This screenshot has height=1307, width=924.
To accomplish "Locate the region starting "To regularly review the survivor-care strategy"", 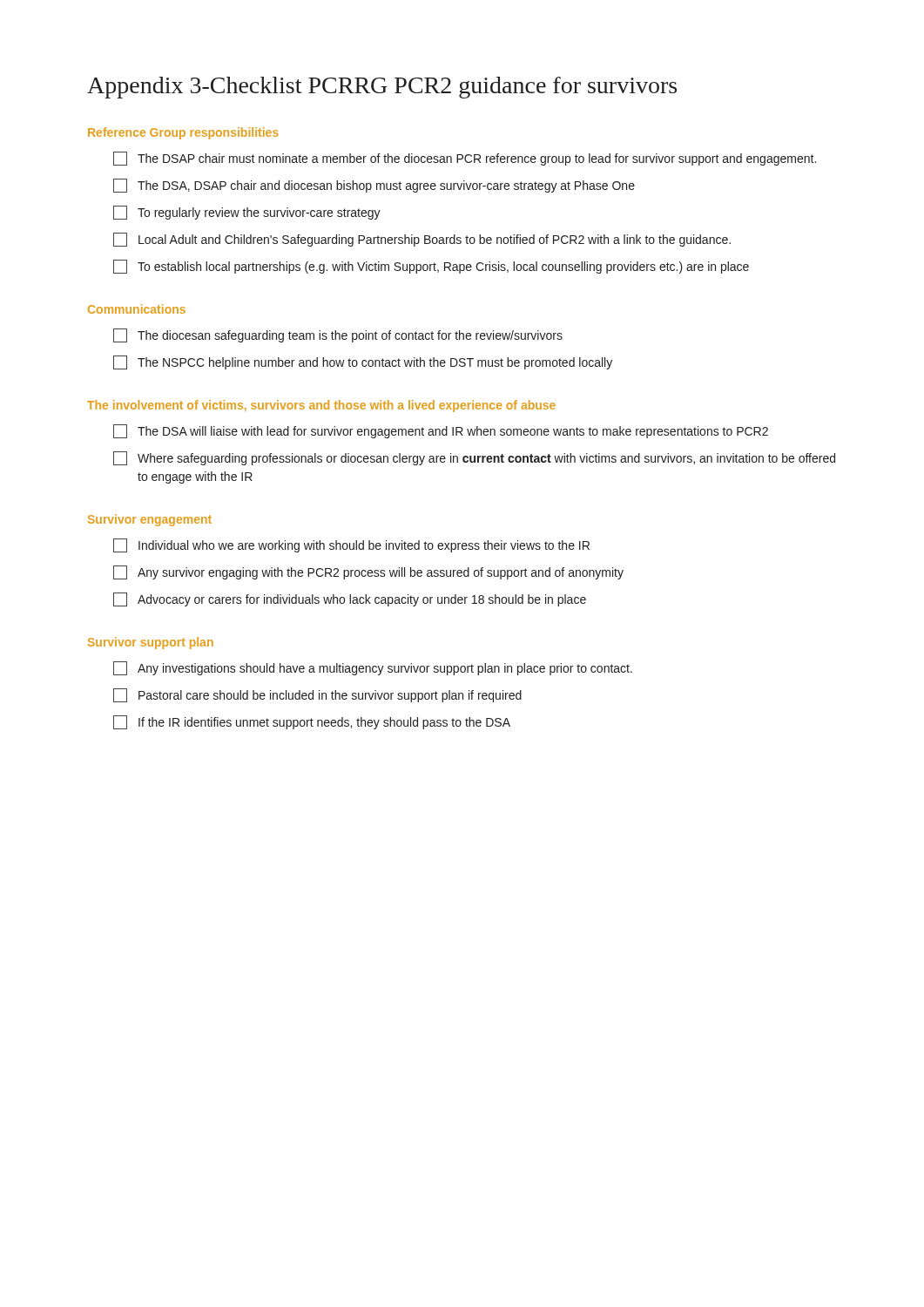I will [247, 213].
